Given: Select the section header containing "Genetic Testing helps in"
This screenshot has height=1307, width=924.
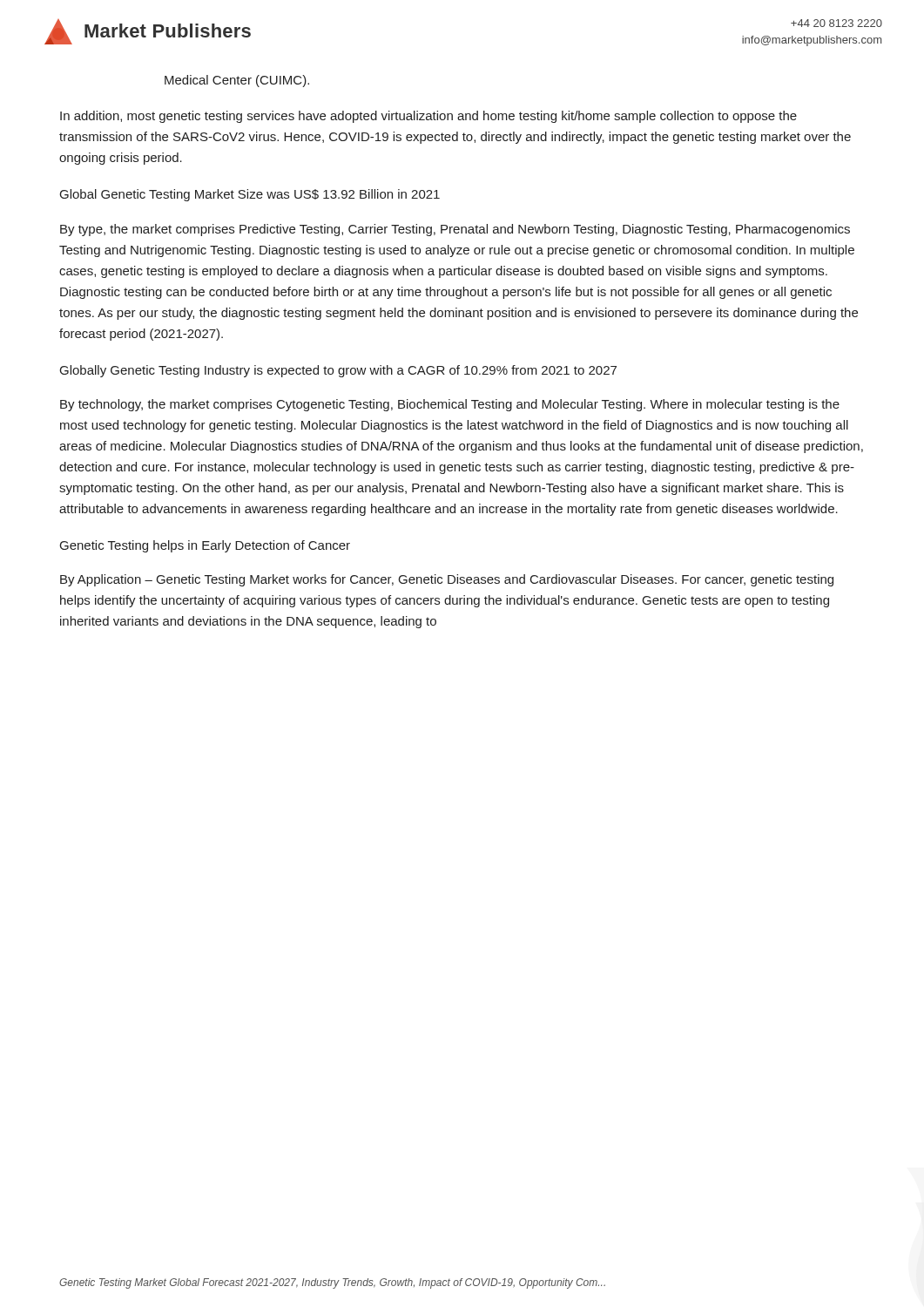Looking at the screenshot, I should 205,545.
